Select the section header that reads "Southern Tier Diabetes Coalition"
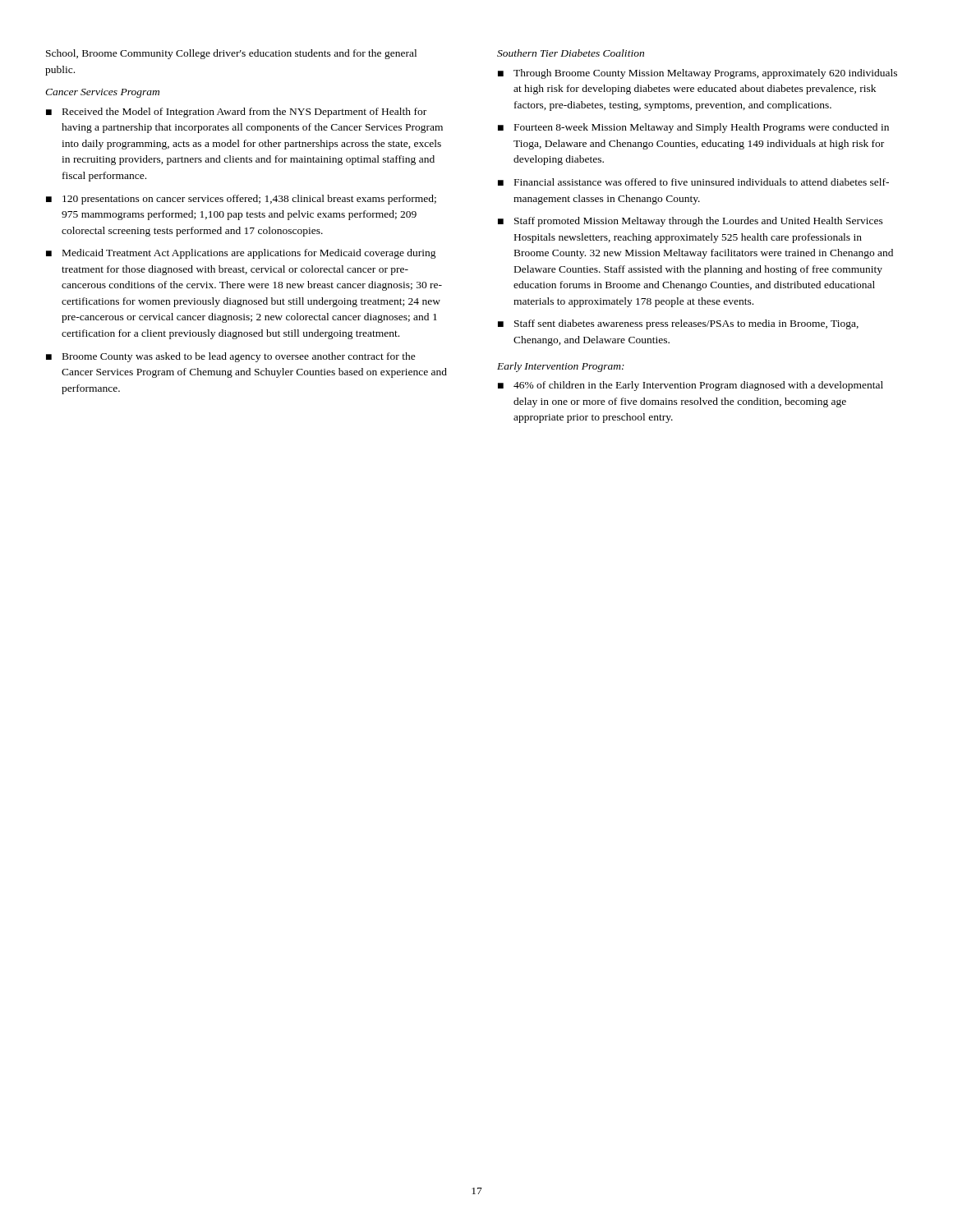The height and width of the screenshot is (1232, 953). click(571, 53)
